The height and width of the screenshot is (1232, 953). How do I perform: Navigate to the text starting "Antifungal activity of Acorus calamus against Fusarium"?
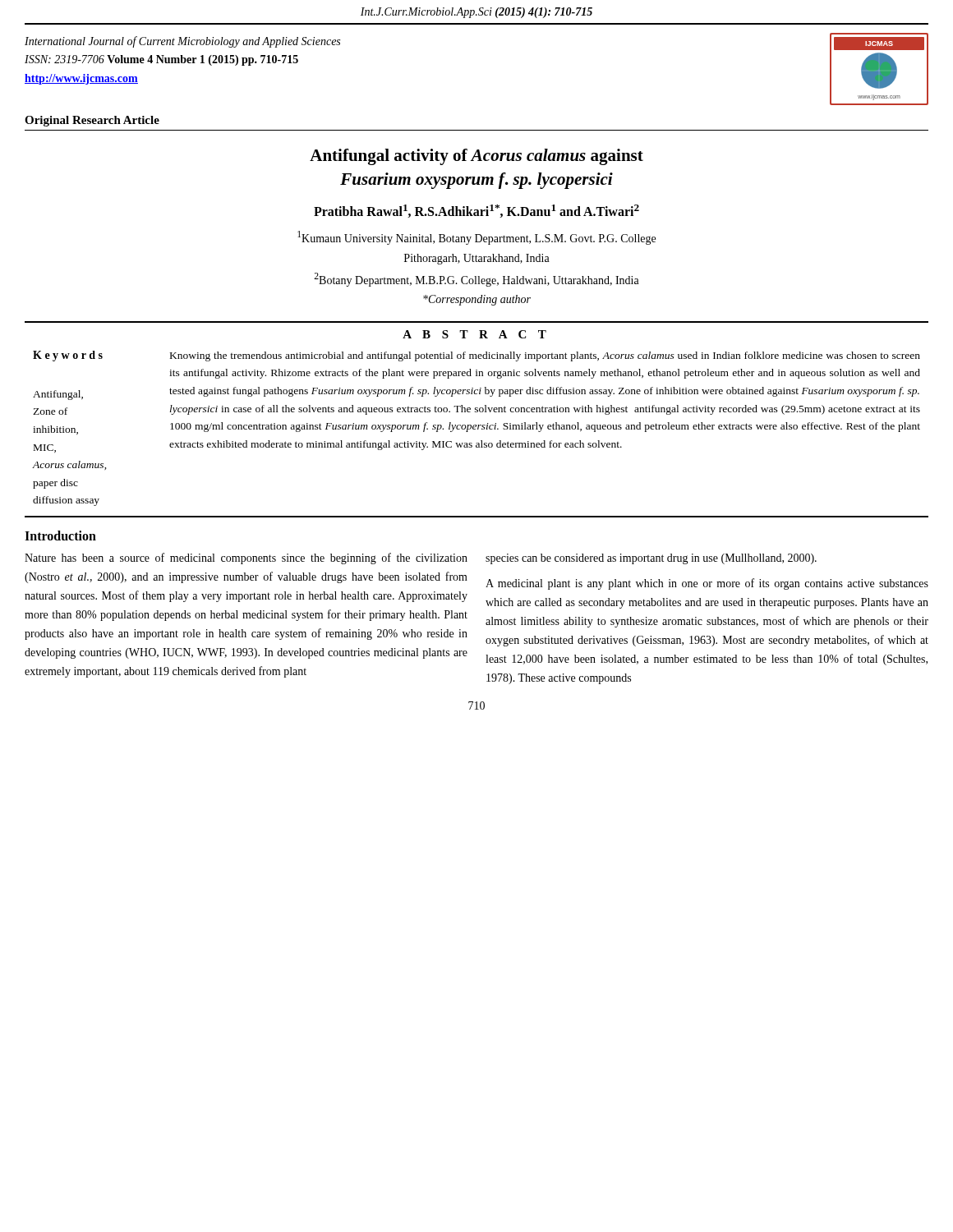click(x=476, y=167)
